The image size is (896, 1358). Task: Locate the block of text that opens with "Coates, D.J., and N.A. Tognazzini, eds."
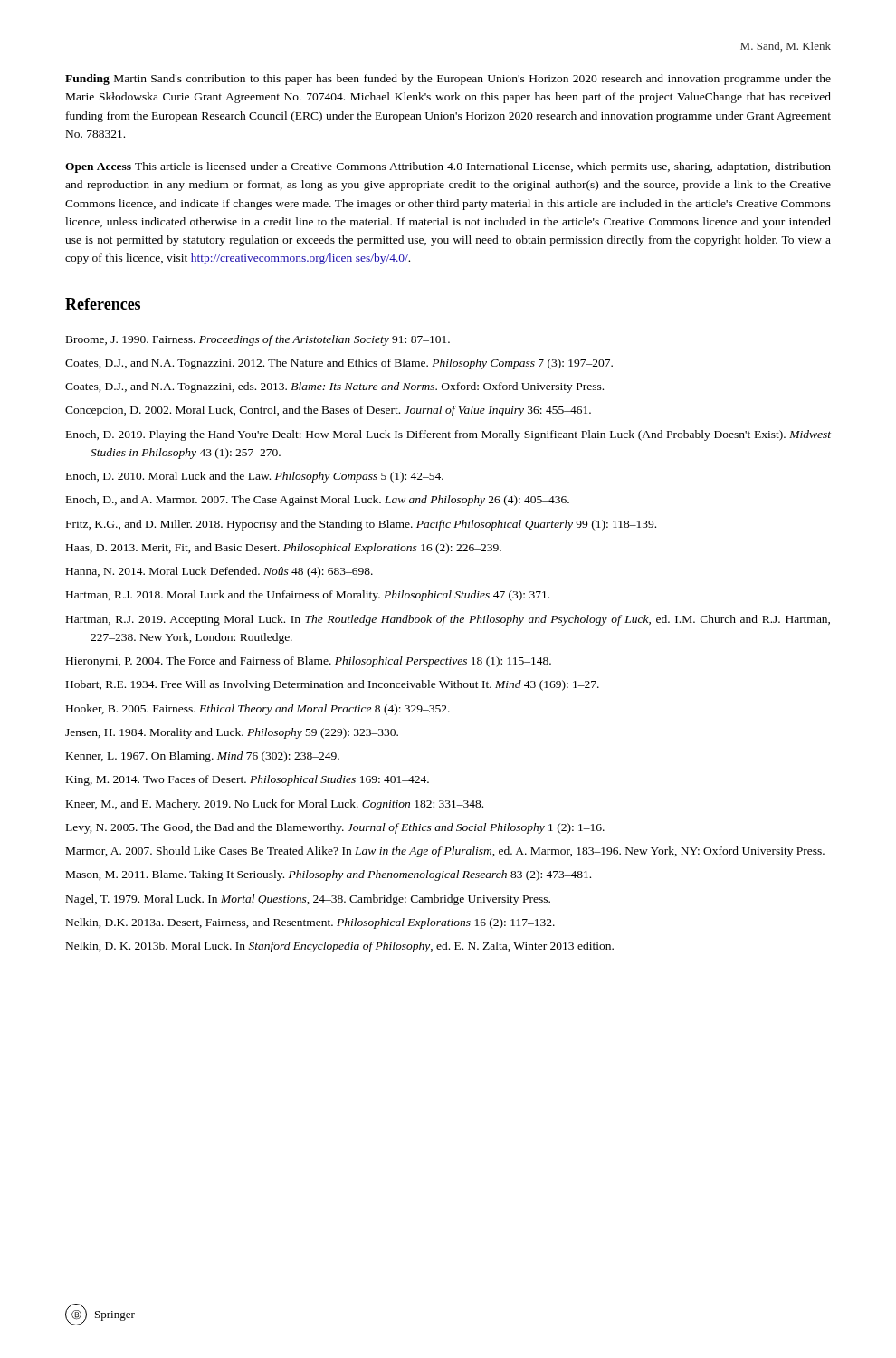coord(335,386)
